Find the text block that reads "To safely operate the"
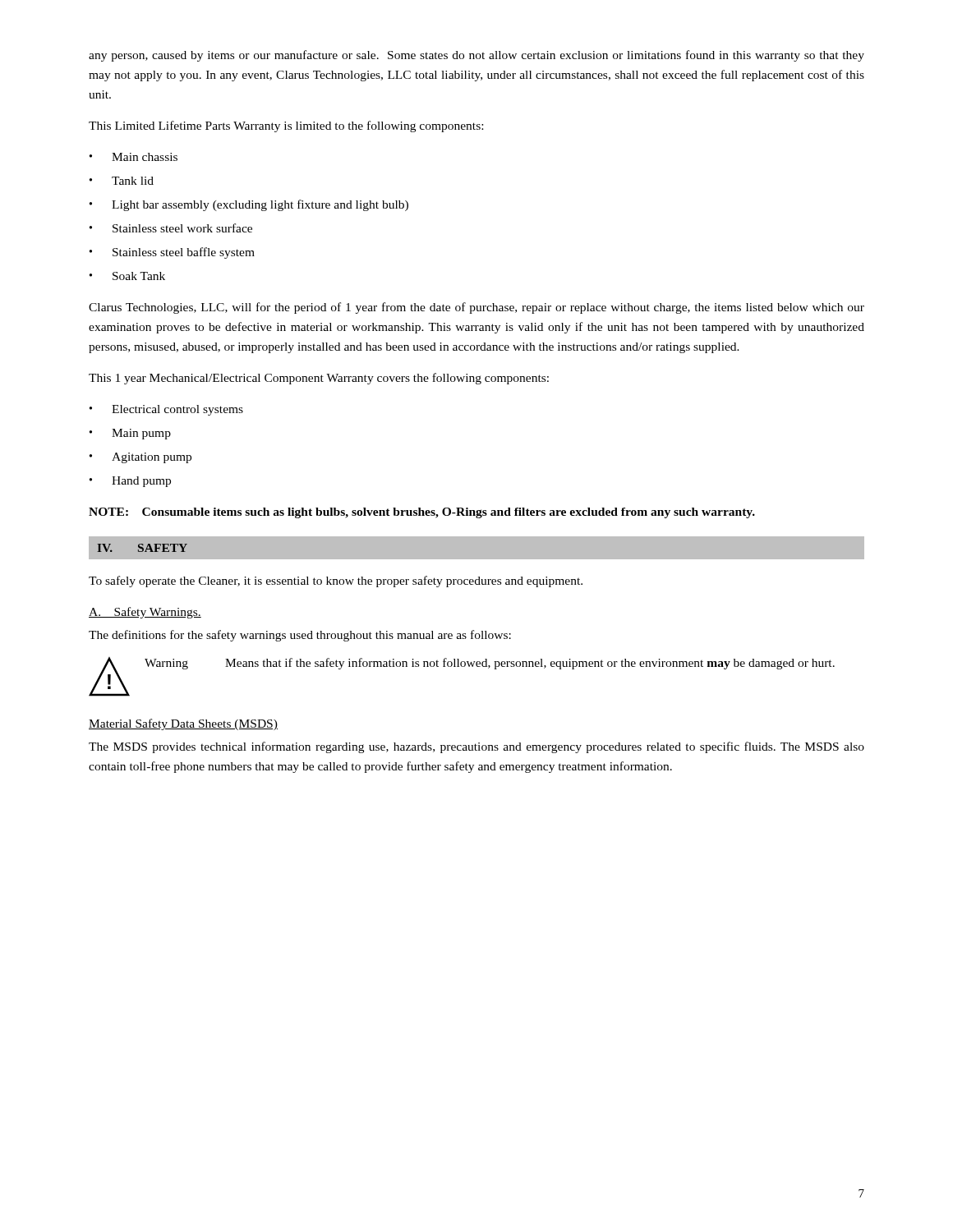Viewport: 953px width, 1232px height. click(336, 581)
